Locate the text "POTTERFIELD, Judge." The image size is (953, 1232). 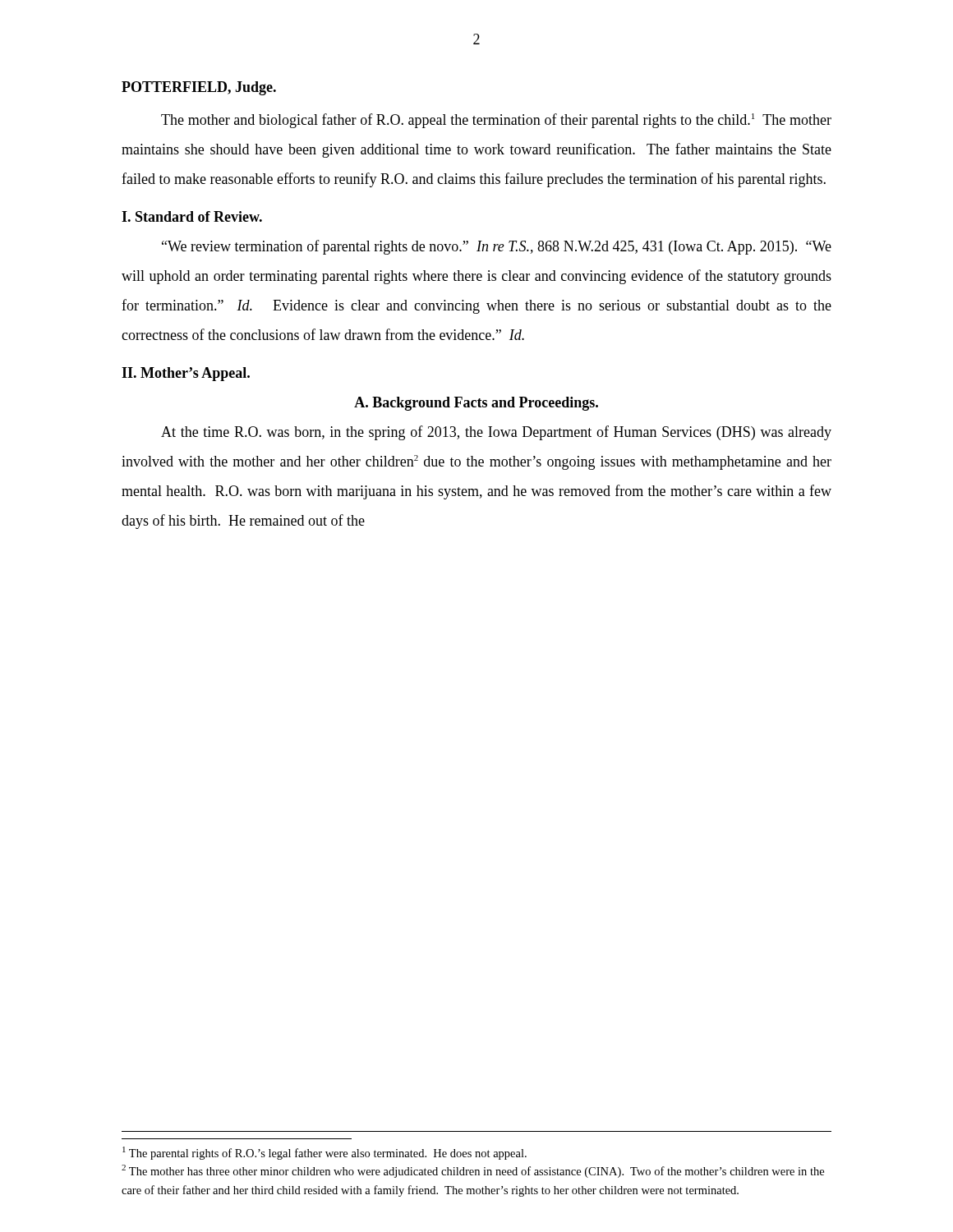click(x=199, y=87)
